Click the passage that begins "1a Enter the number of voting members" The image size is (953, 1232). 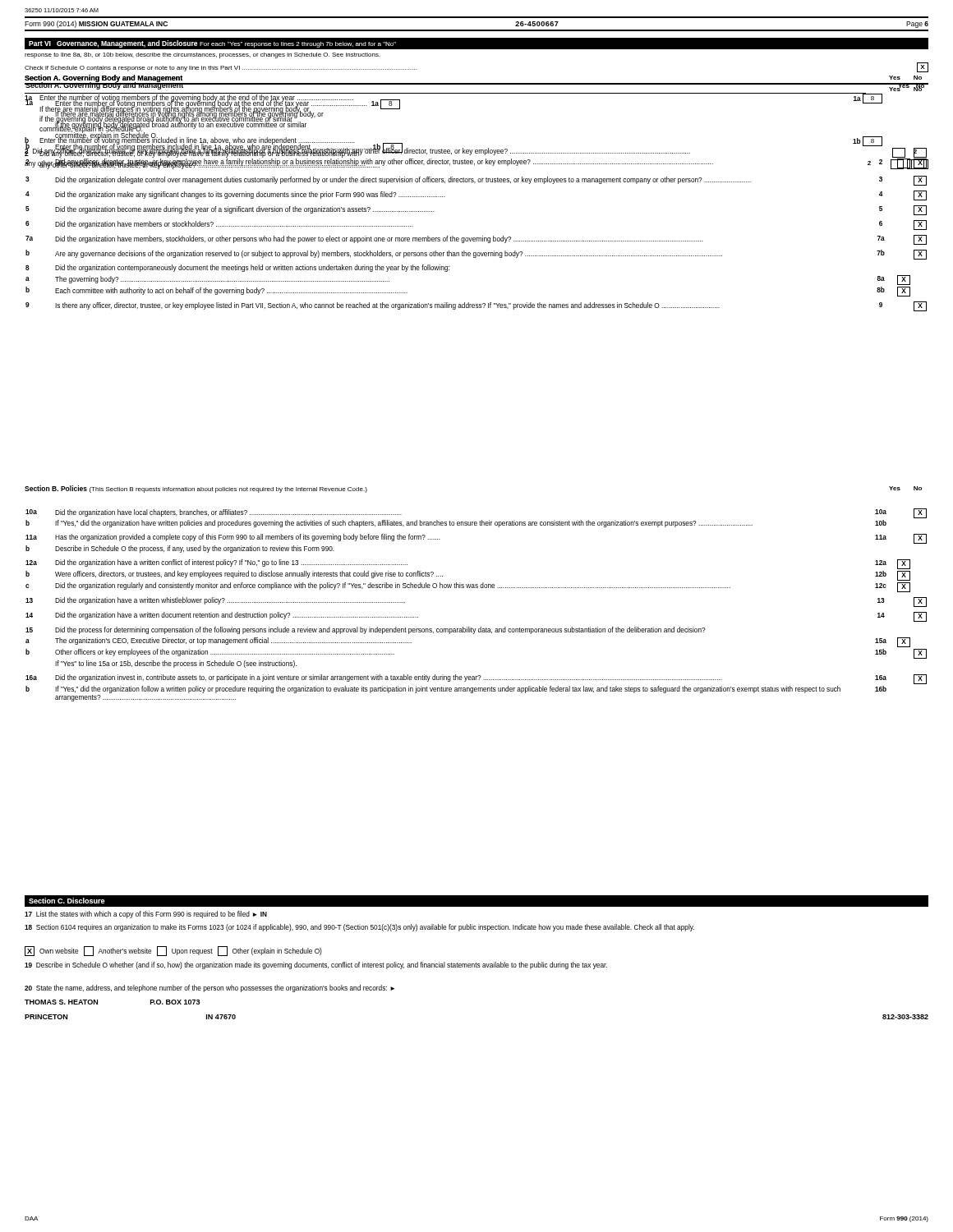(476, 99)
